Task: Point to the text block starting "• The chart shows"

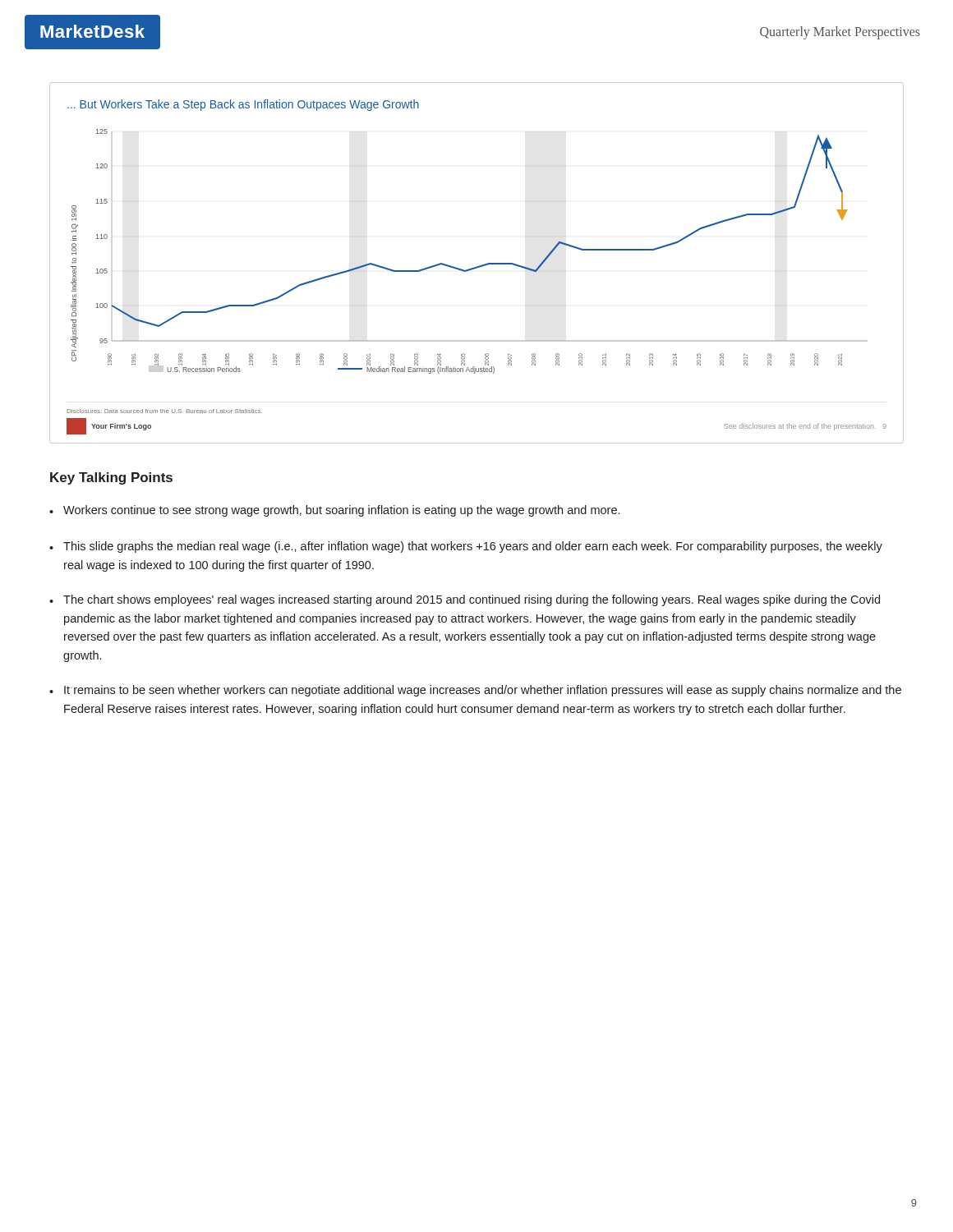Action: click(x=476, y=628)
